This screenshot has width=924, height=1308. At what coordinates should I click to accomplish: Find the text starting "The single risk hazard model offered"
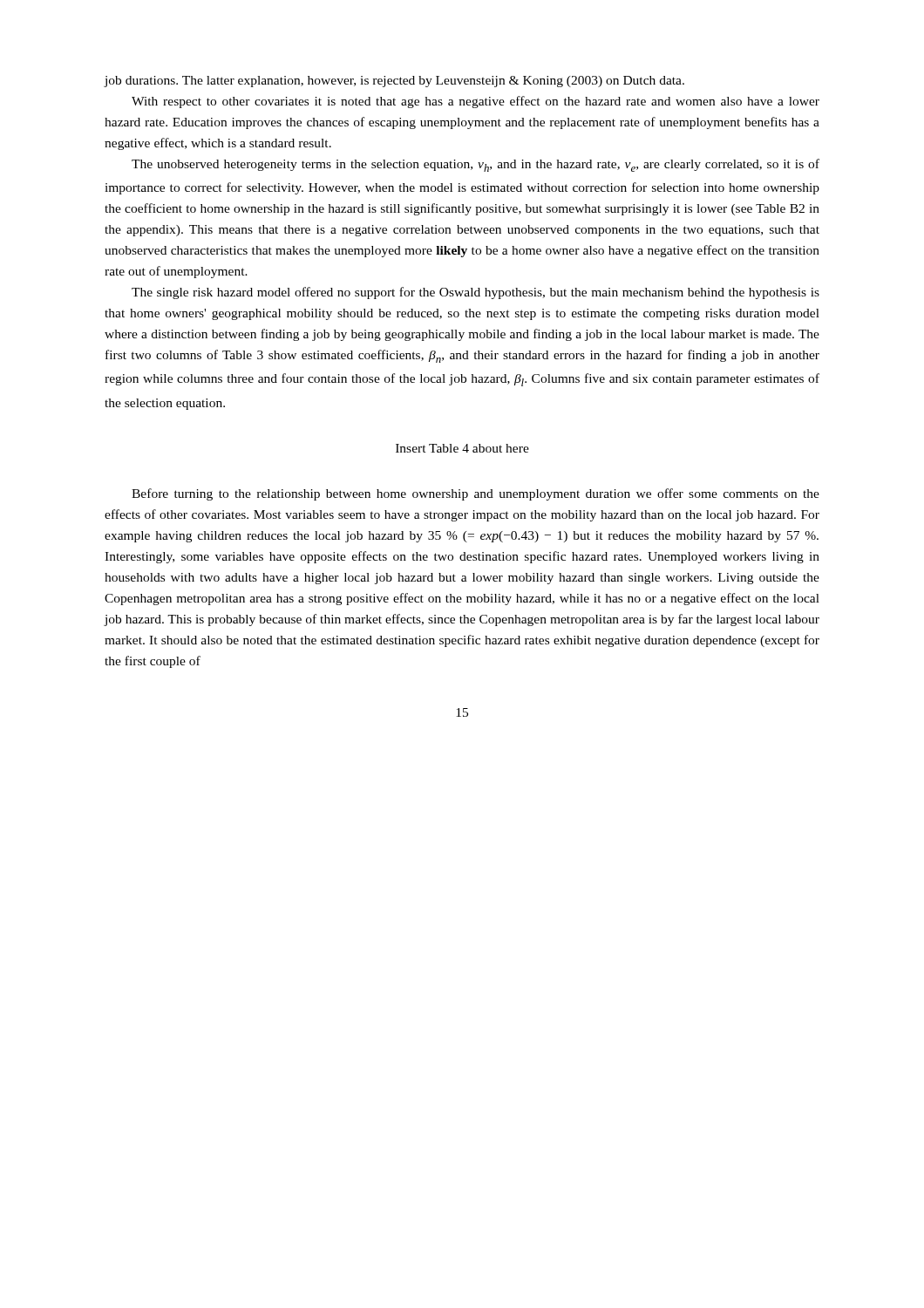coord(462,347)
